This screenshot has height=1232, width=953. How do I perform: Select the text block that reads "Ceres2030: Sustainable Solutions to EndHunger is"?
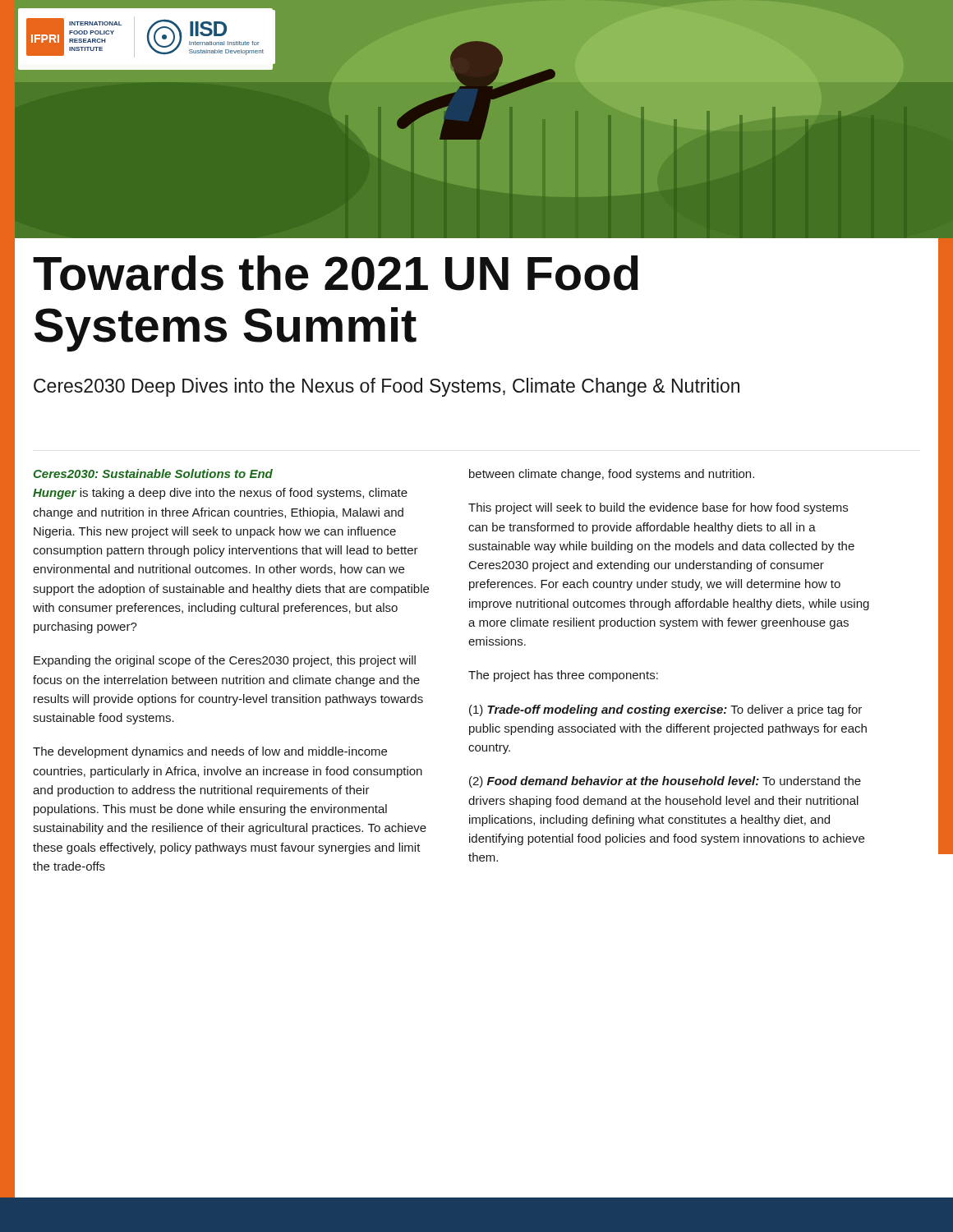231,550
